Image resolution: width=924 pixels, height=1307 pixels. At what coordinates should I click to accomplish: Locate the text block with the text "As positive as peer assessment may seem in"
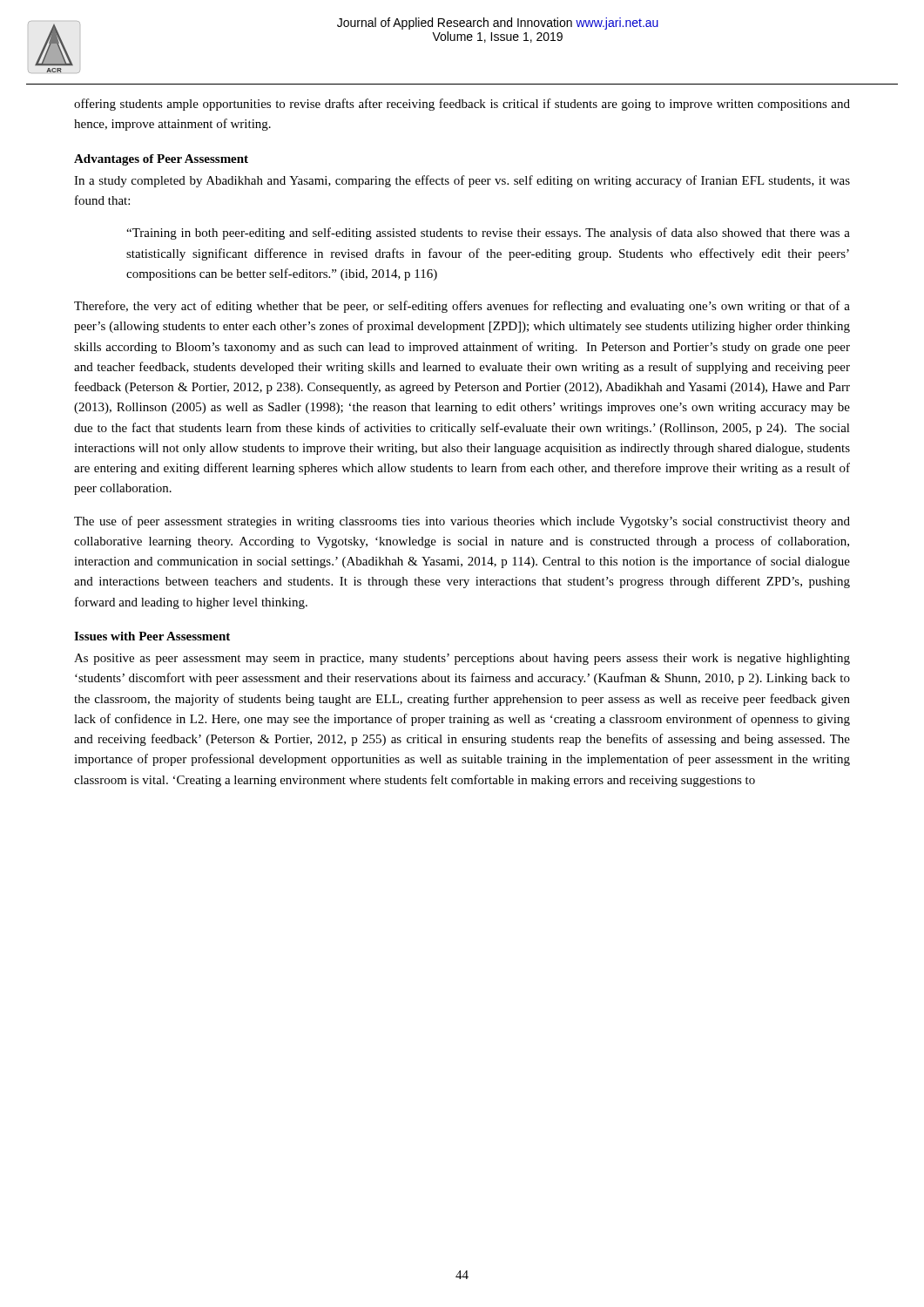[x=462, y=719]
